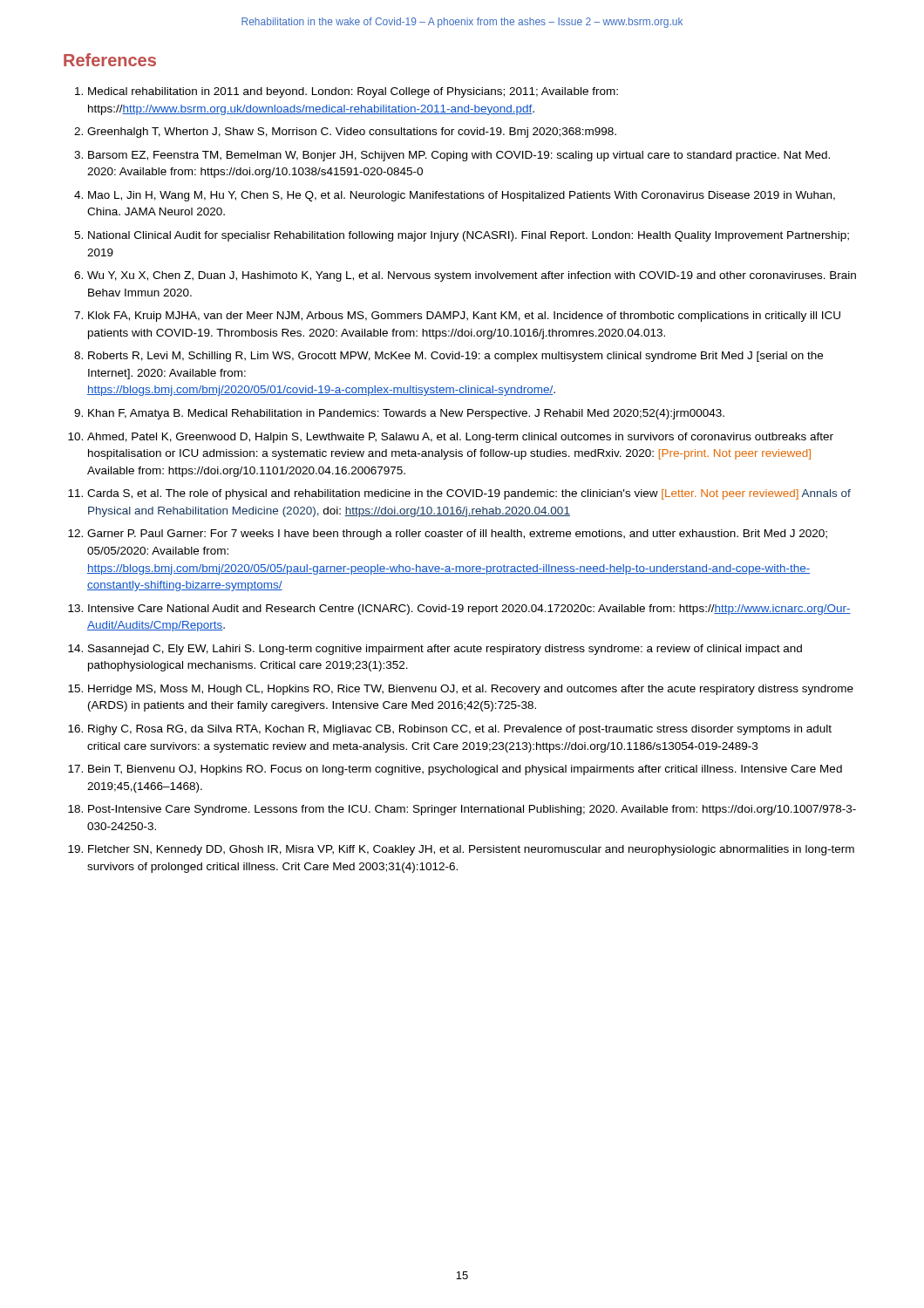Select the list item that reads "Carda S, et al. The role"

tap(469, 502)
